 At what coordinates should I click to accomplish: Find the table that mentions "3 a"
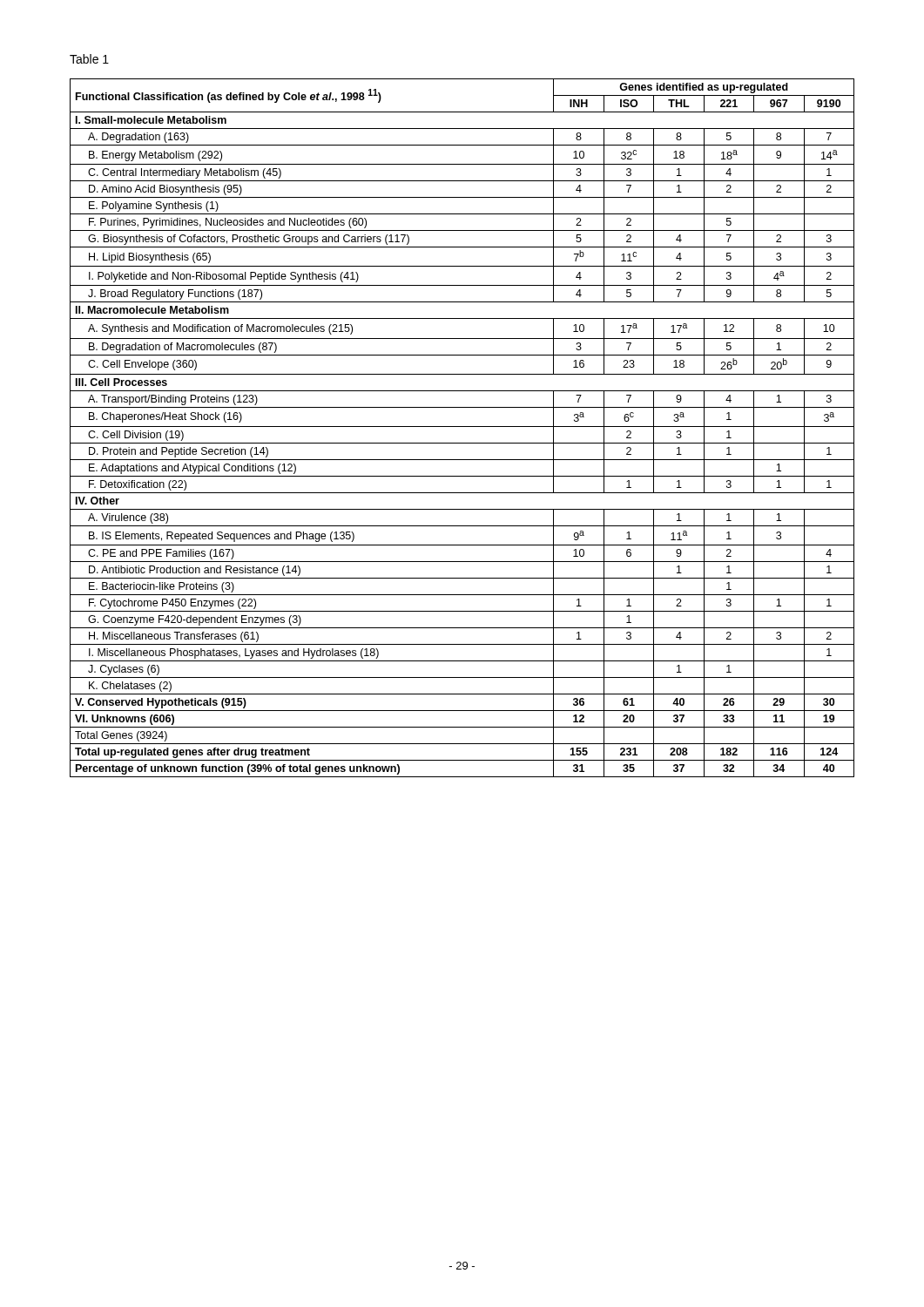pos(462,428)
